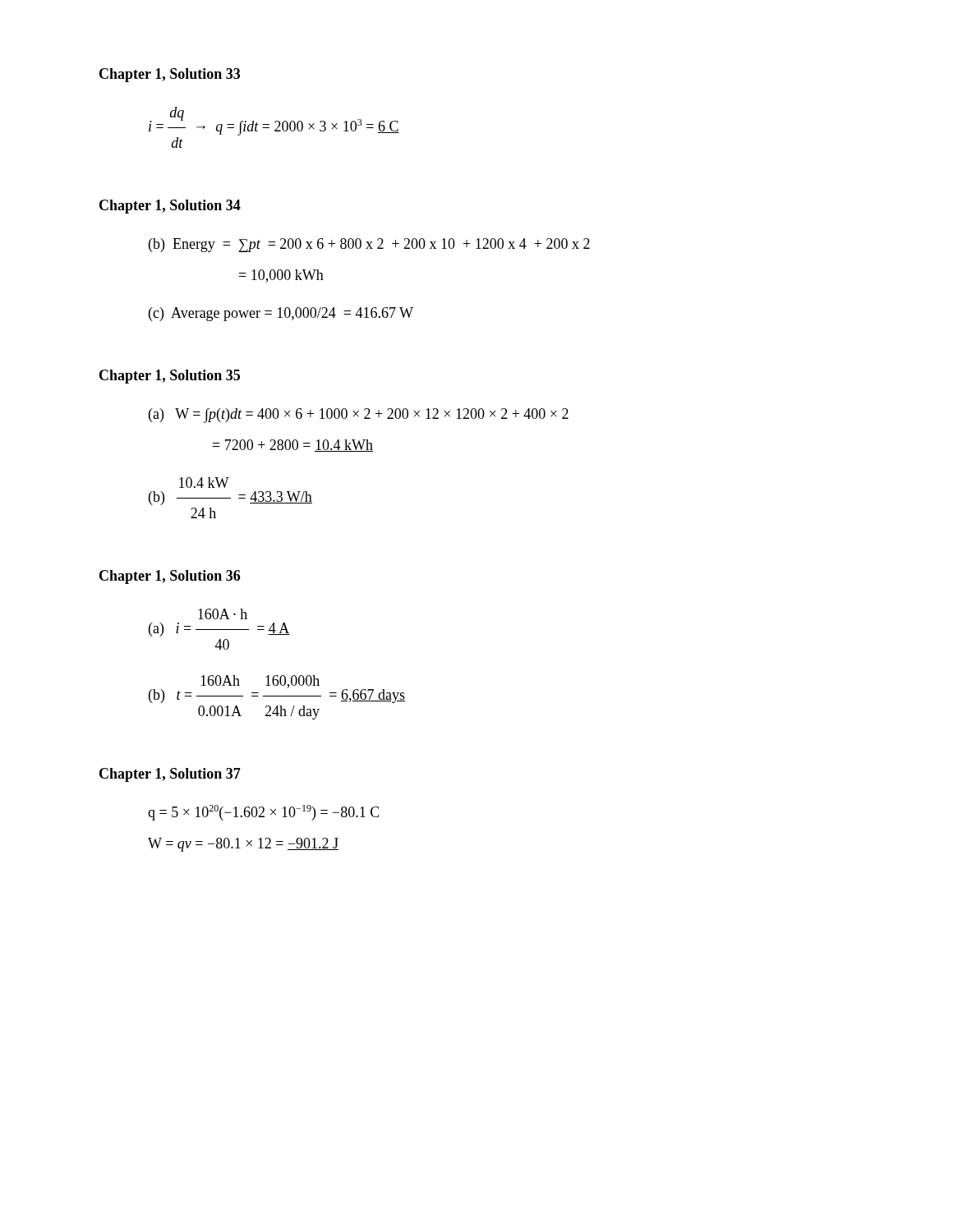Locate the formula containing "(c) Average power = 10,000/24 ="
The height and width of the screenshot is (1232, 953).
click(x=281, y=314)
